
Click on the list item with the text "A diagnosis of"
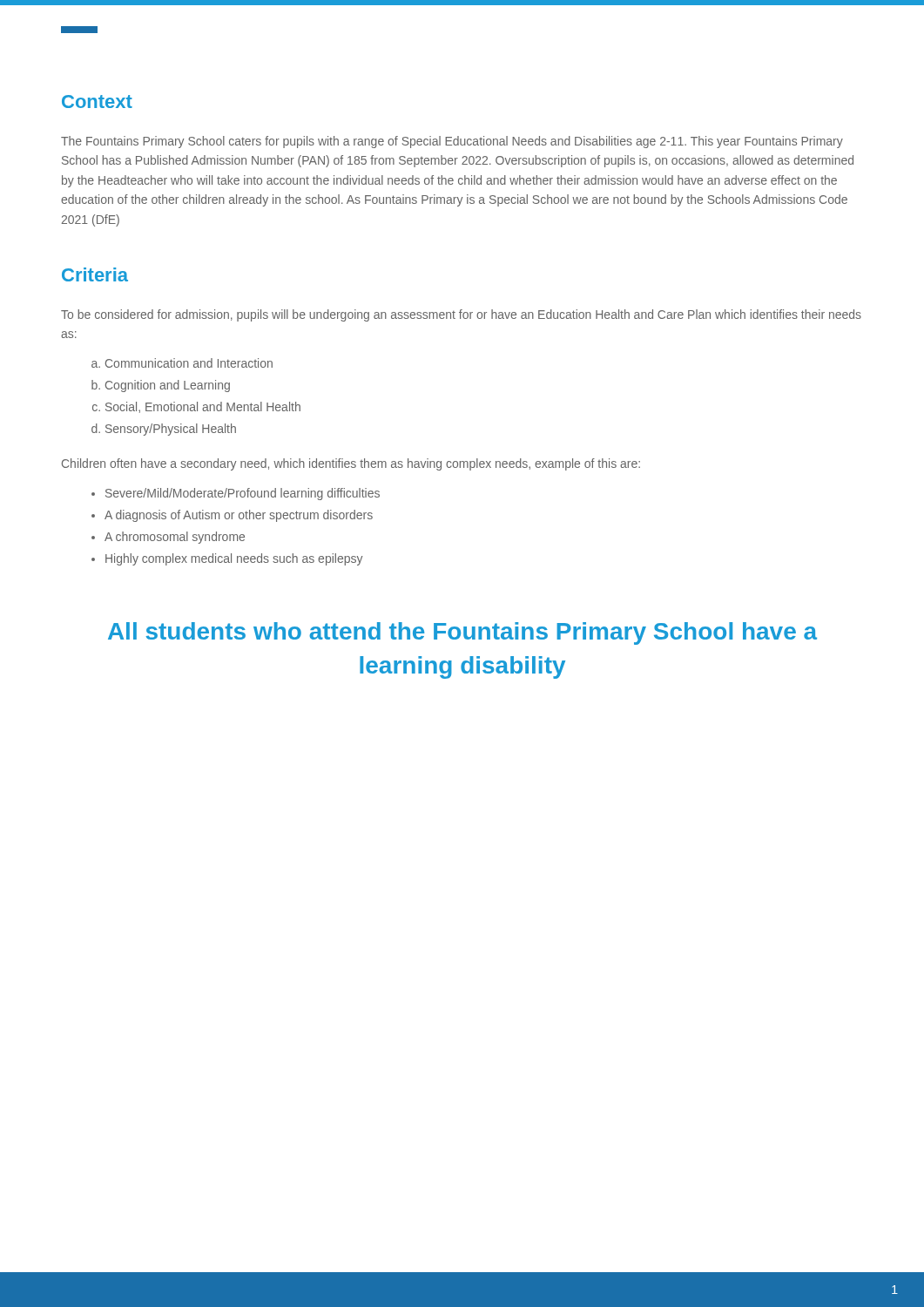[239, 515]
